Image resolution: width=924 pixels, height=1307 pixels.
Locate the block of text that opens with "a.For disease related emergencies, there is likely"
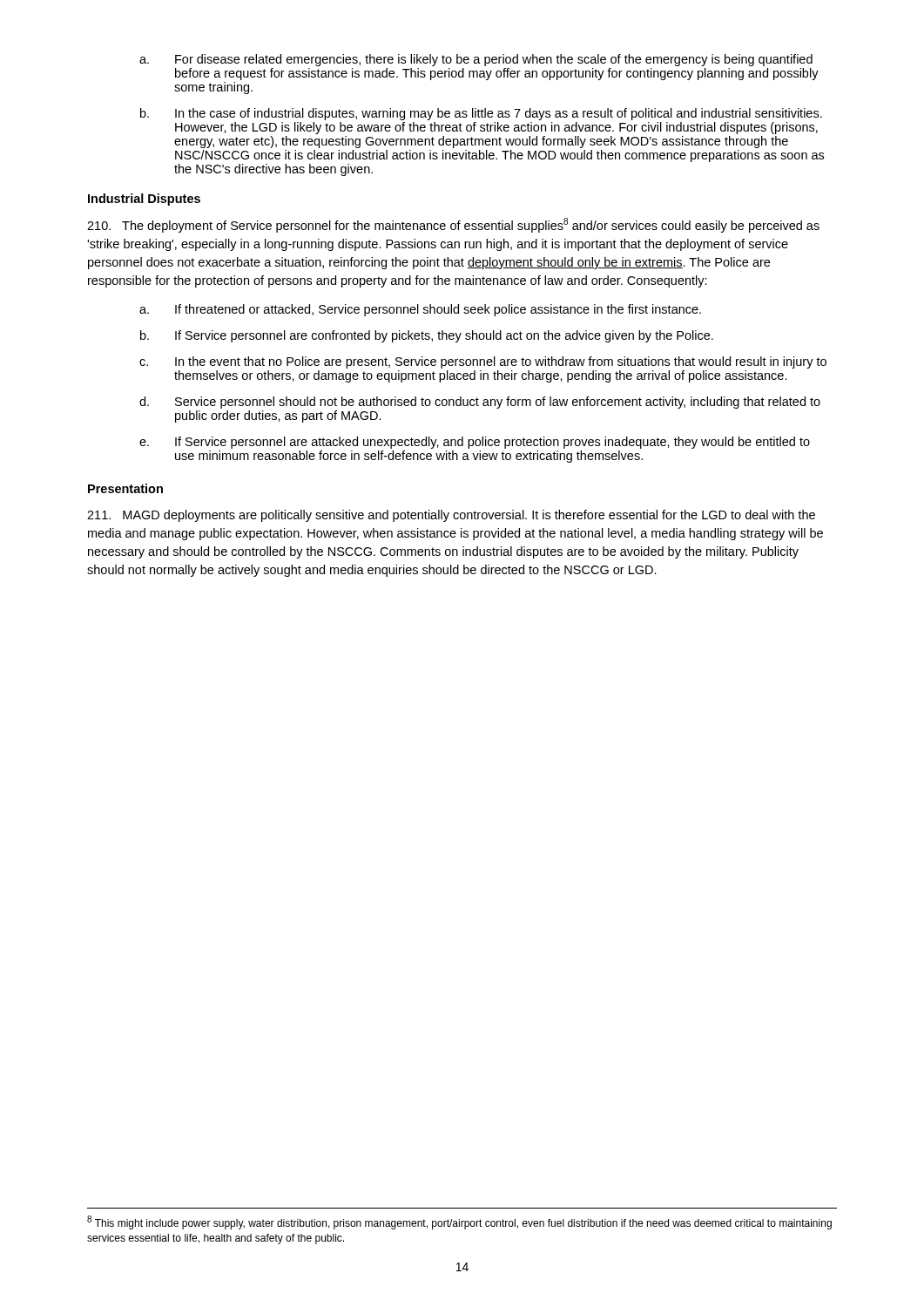(x=486, y=73)
